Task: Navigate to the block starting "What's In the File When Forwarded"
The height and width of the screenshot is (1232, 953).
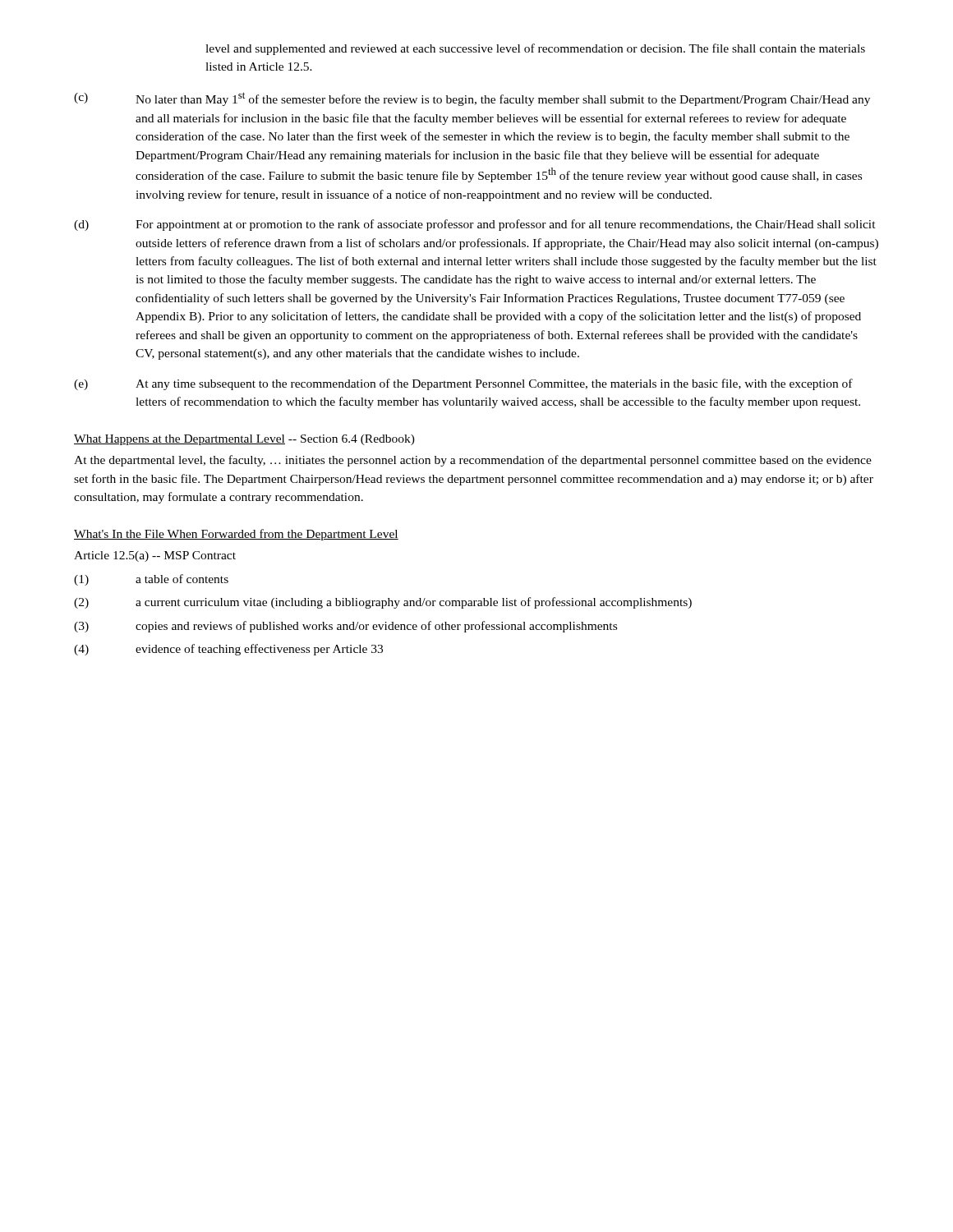Action: (x=236, y=533)
